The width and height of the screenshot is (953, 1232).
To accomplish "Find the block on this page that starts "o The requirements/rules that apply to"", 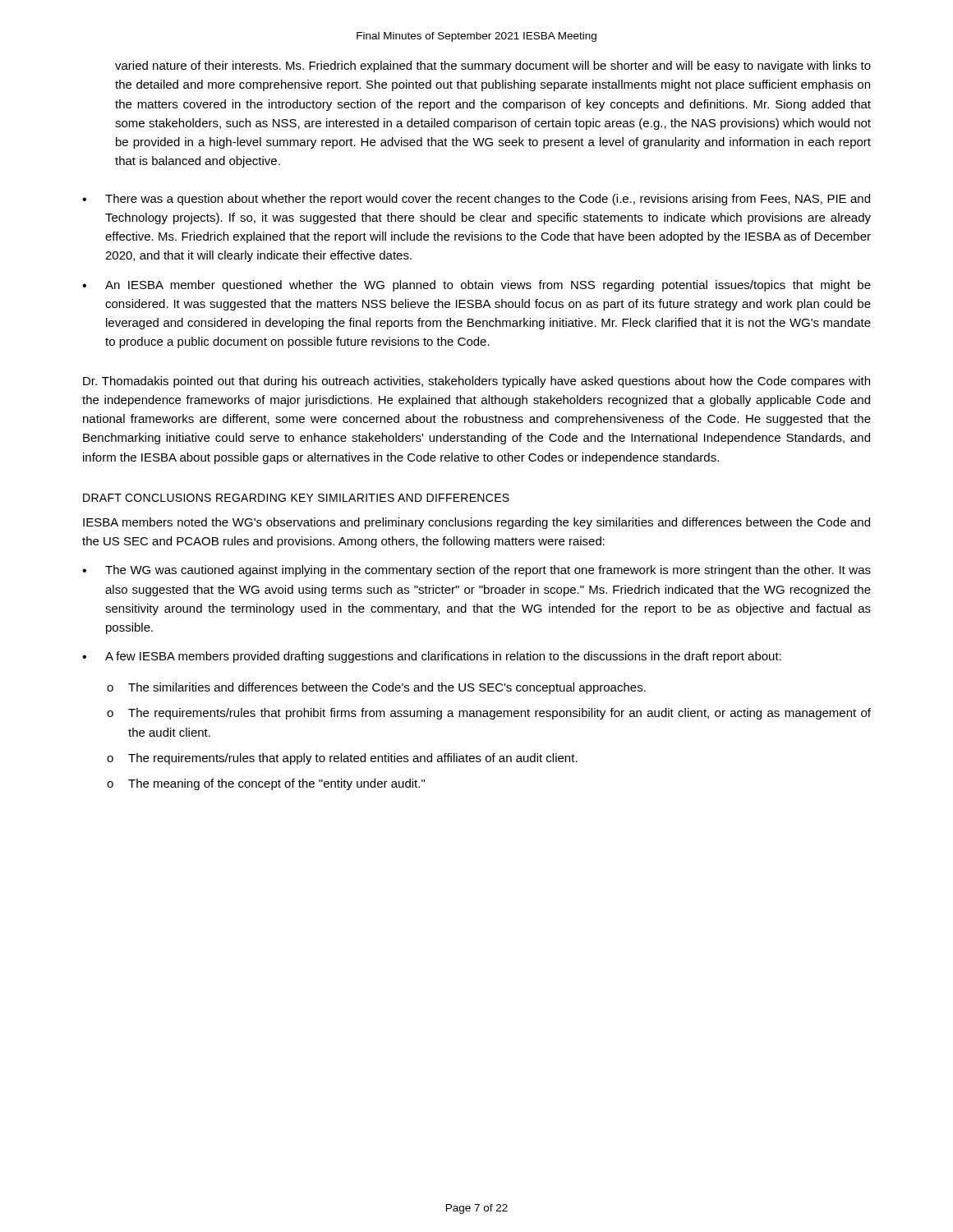I will (489, 758).
